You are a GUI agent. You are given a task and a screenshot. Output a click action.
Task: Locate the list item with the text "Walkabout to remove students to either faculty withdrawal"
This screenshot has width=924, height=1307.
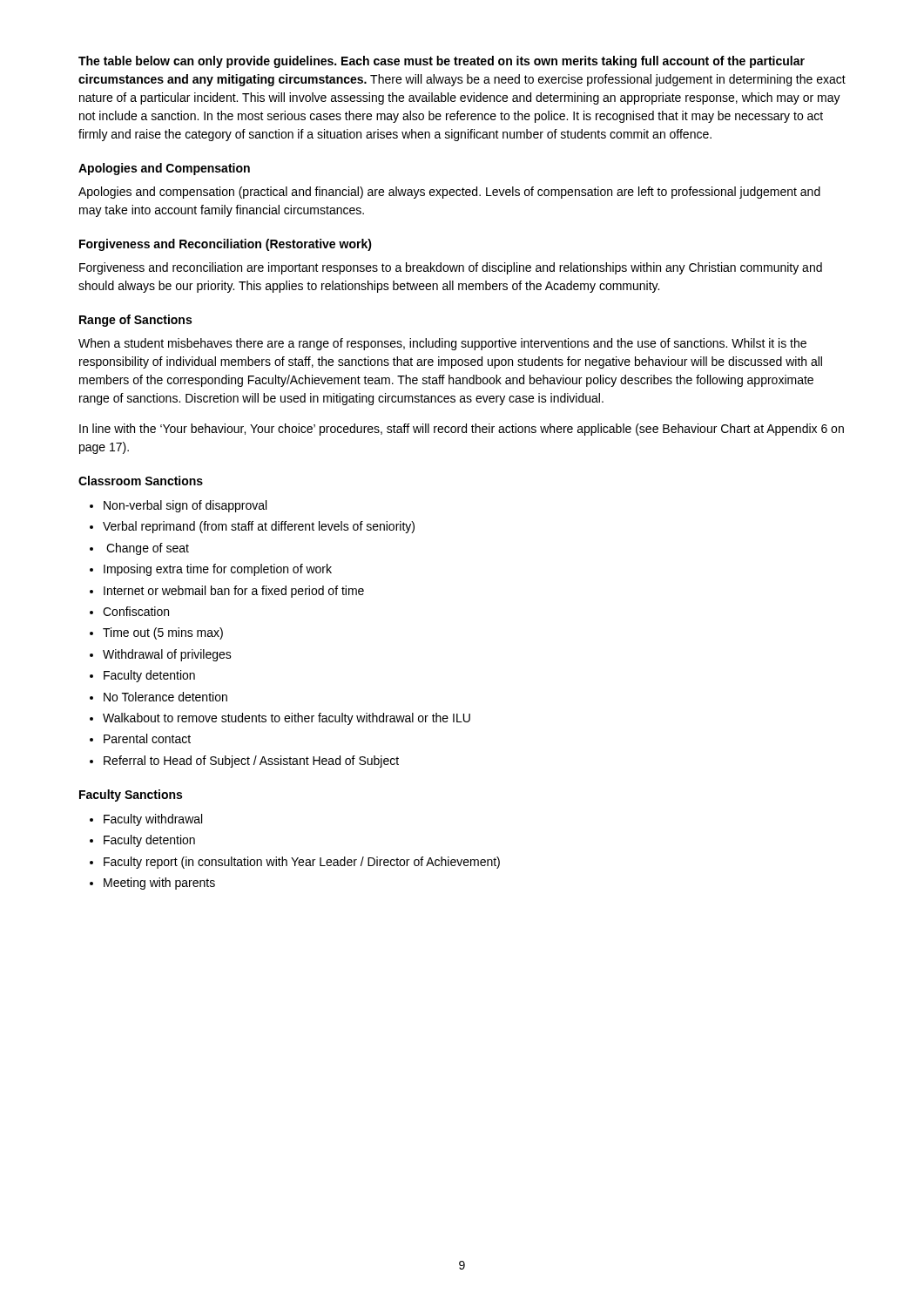point(287,718)
